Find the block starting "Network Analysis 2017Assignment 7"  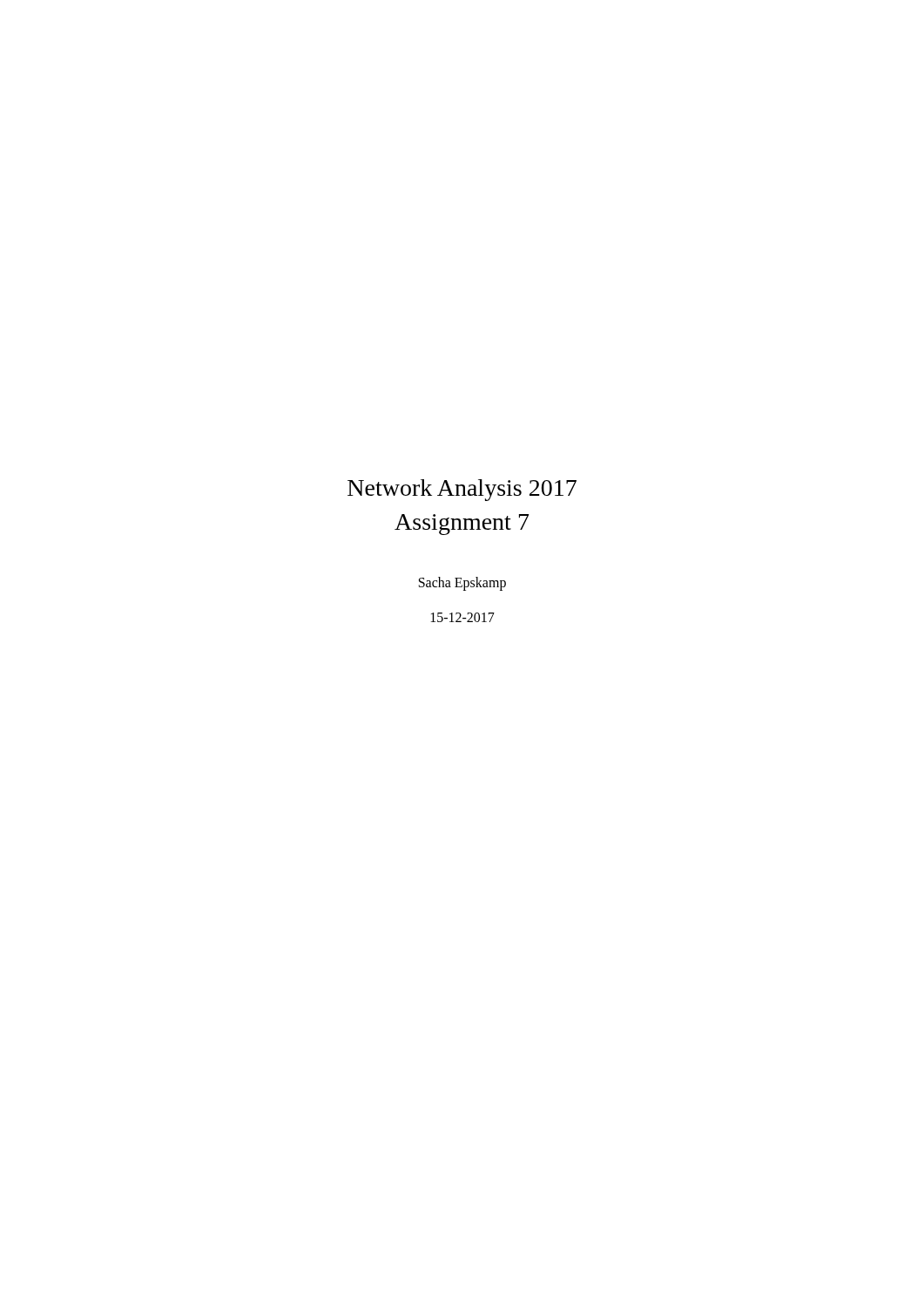click(462, 505)
